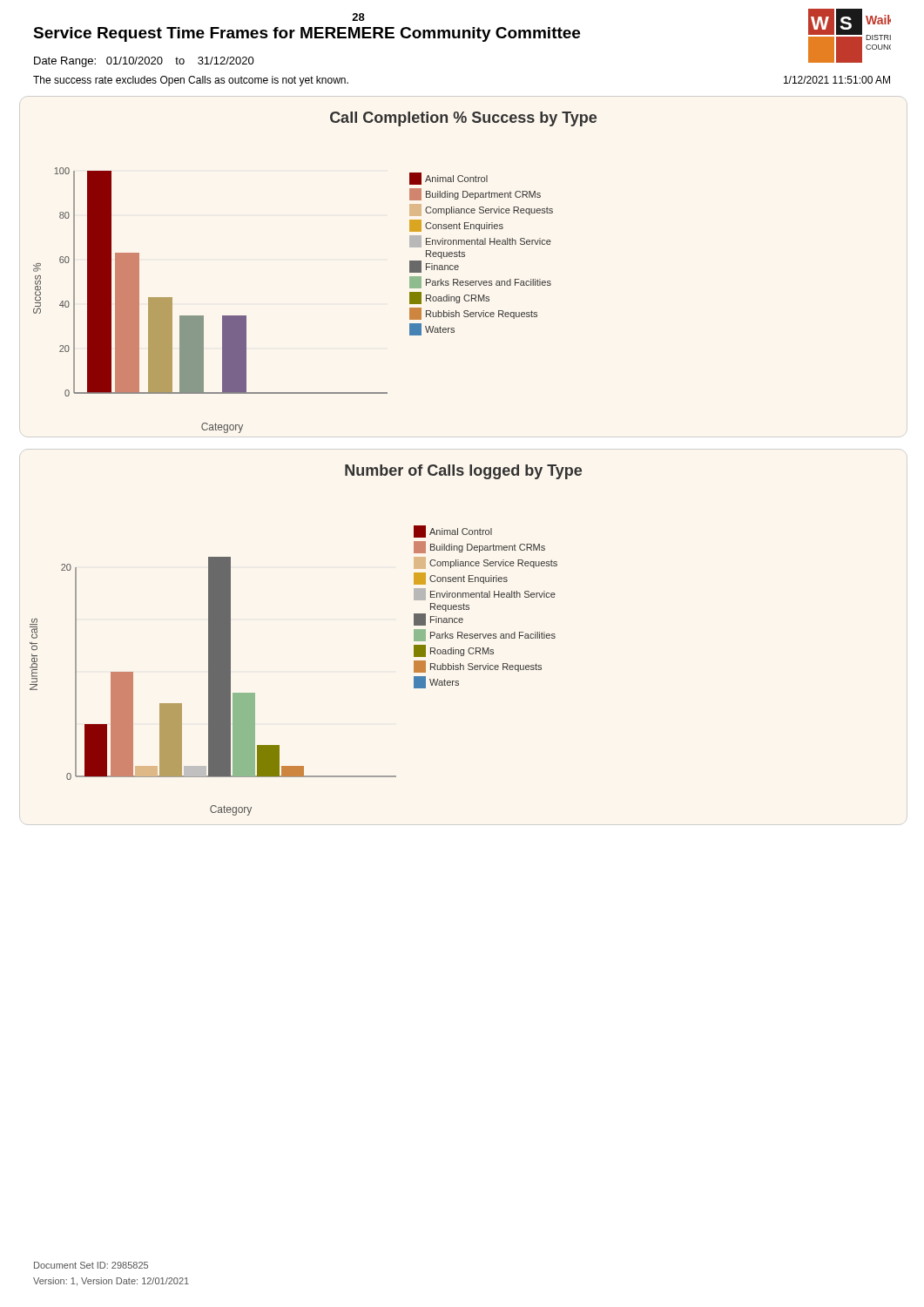Locate the text starting "1/12/2021 11:51:00 AM"

[837, 80]
